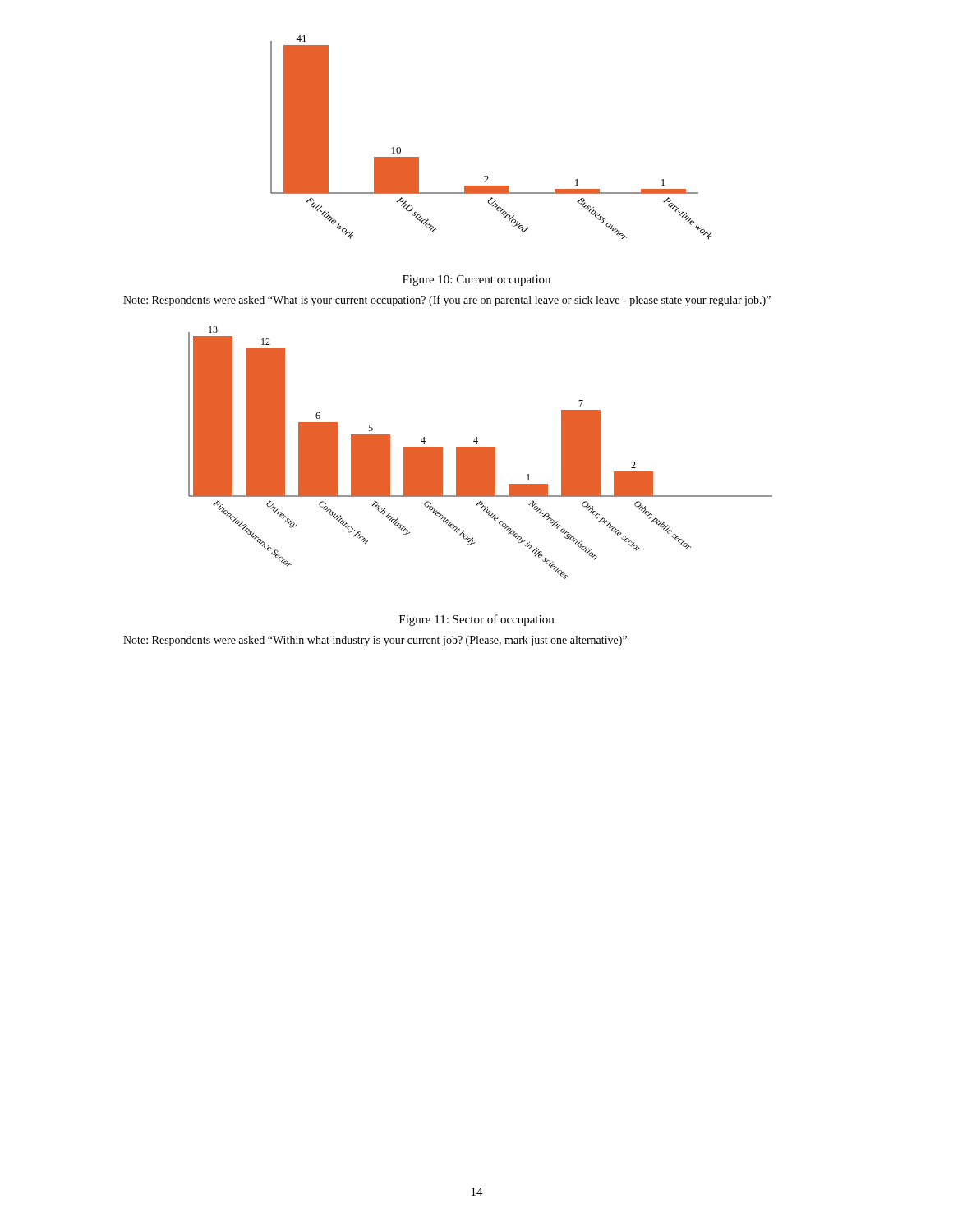Where is the passage that starts "Note: Respondents were asked “What"?
The height and width of the screenshot is (1232, 953).
(x=447, y=300)
